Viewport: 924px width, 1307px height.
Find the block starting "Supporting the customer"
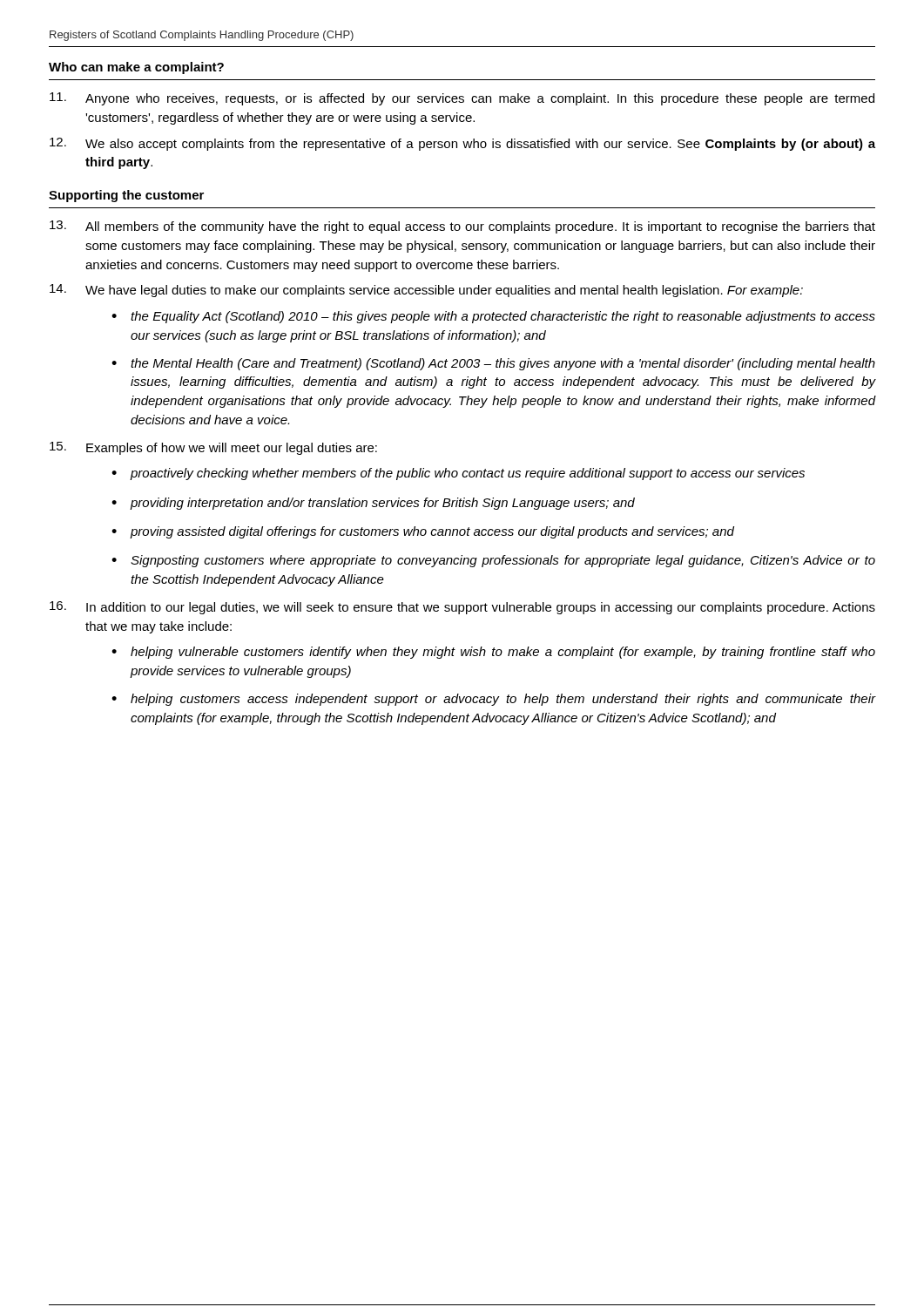click(x=126, y=195)
